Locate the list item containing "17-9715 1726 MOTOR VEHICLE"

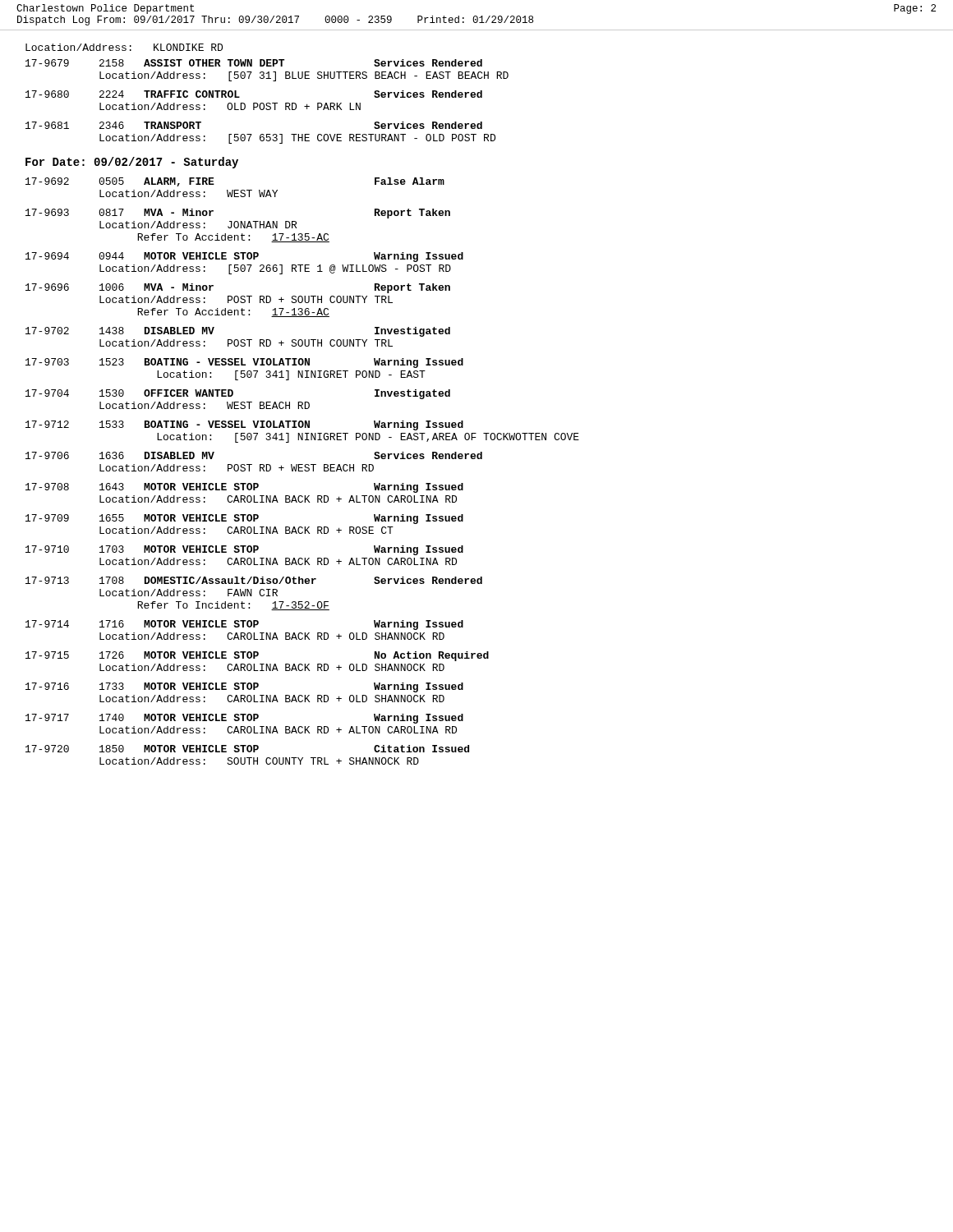[476, 662]
